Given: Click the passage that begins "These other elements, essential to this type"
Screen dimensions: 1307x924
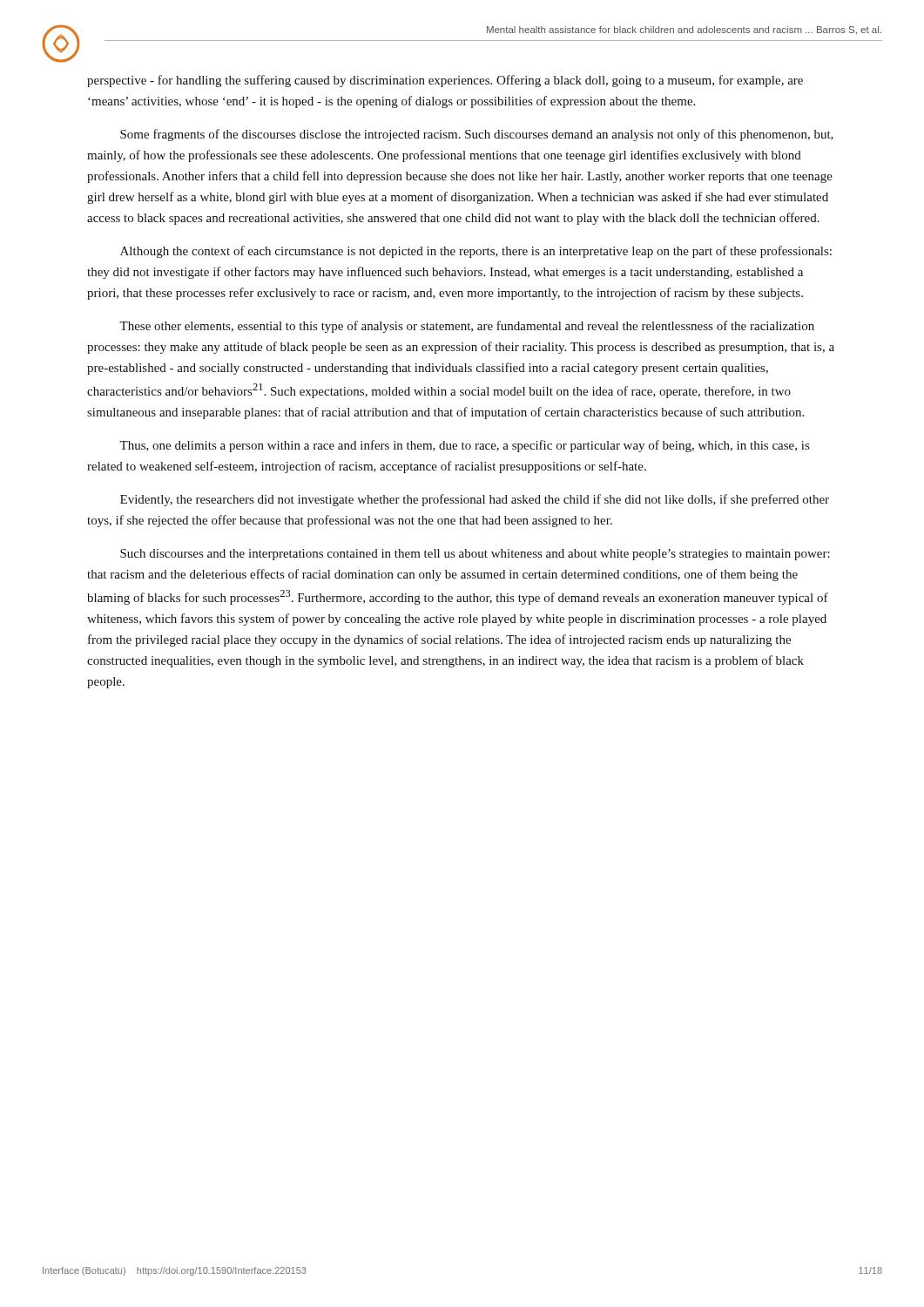Looking at the screenshot, I should 462,369.
